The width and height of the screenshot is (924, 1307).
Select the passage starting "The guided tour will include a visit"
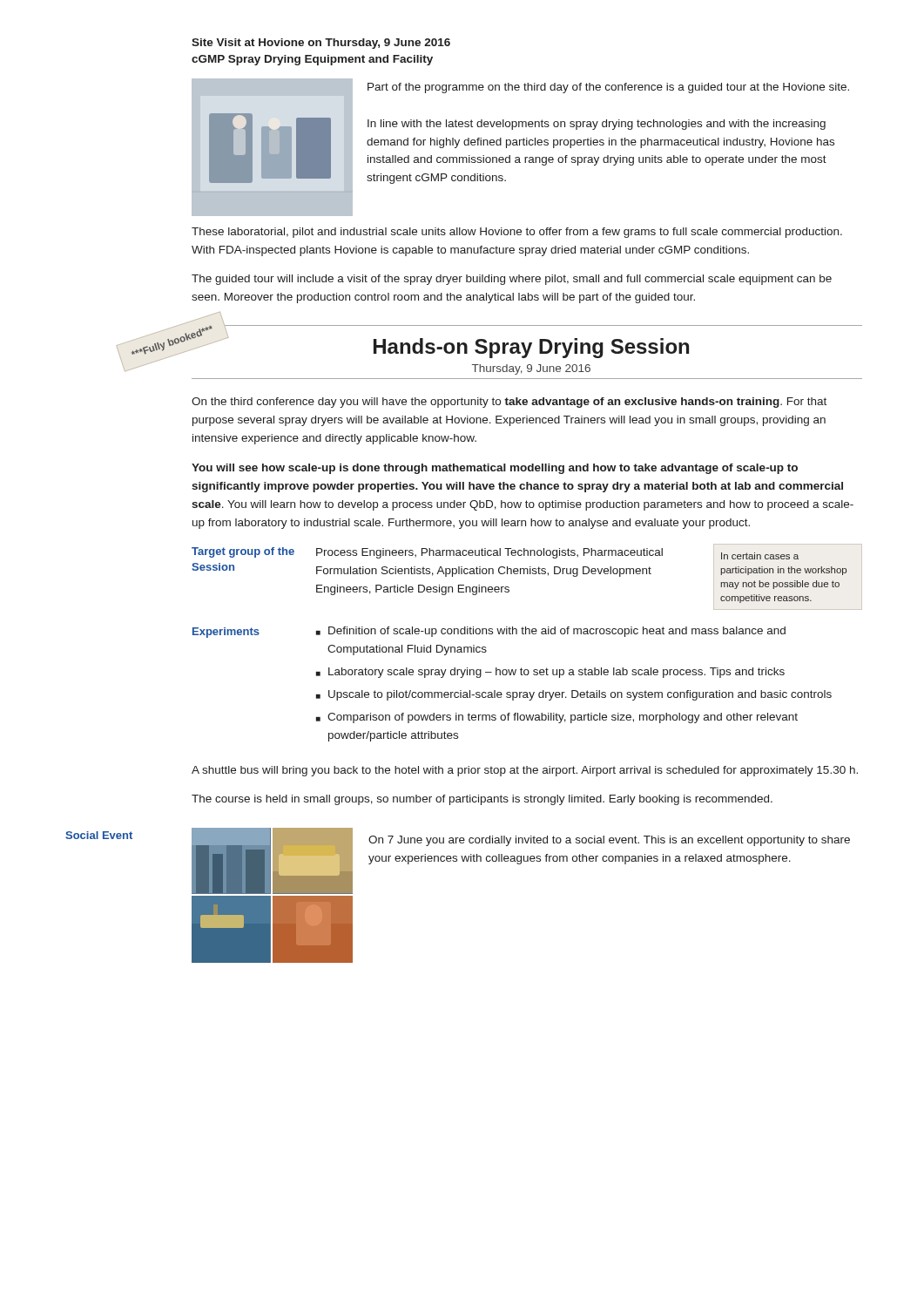pos(512,287)
